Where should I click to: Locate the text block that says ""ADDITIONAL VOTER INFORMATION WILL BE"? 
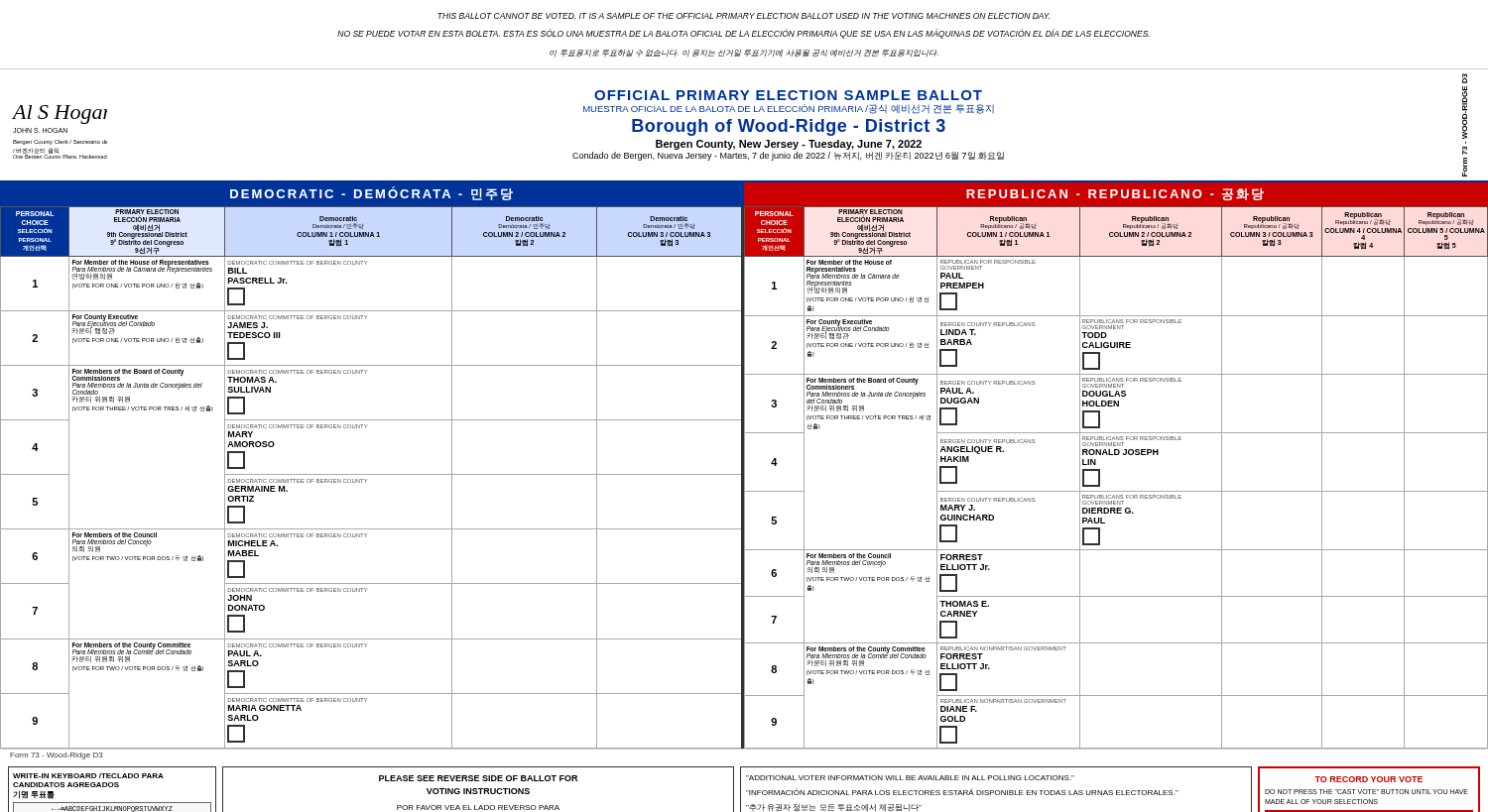(x=996, y=792)
